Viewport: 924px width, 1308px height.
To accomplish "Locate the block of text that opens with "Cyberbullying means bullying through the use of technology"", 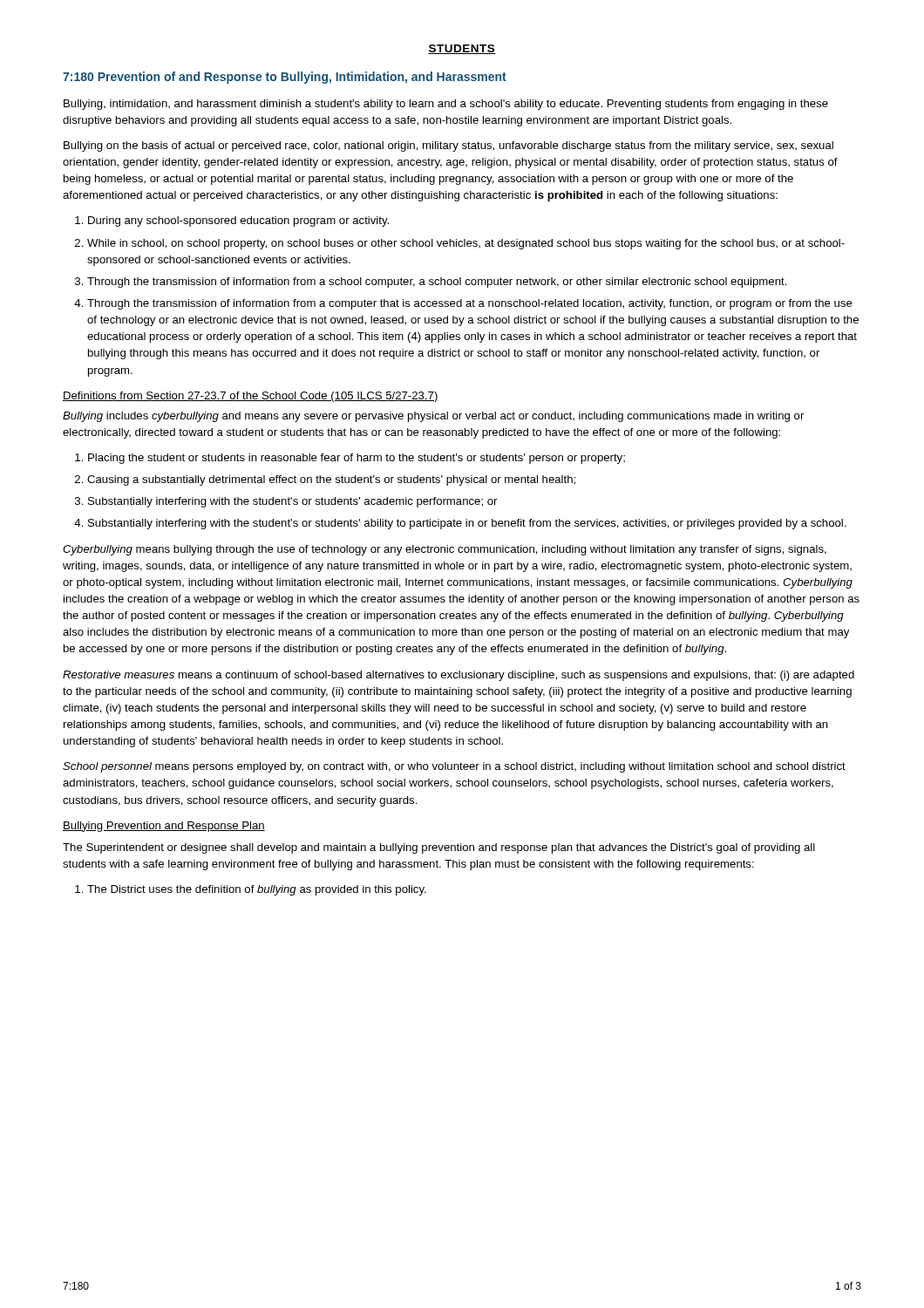I will (461, 599).
